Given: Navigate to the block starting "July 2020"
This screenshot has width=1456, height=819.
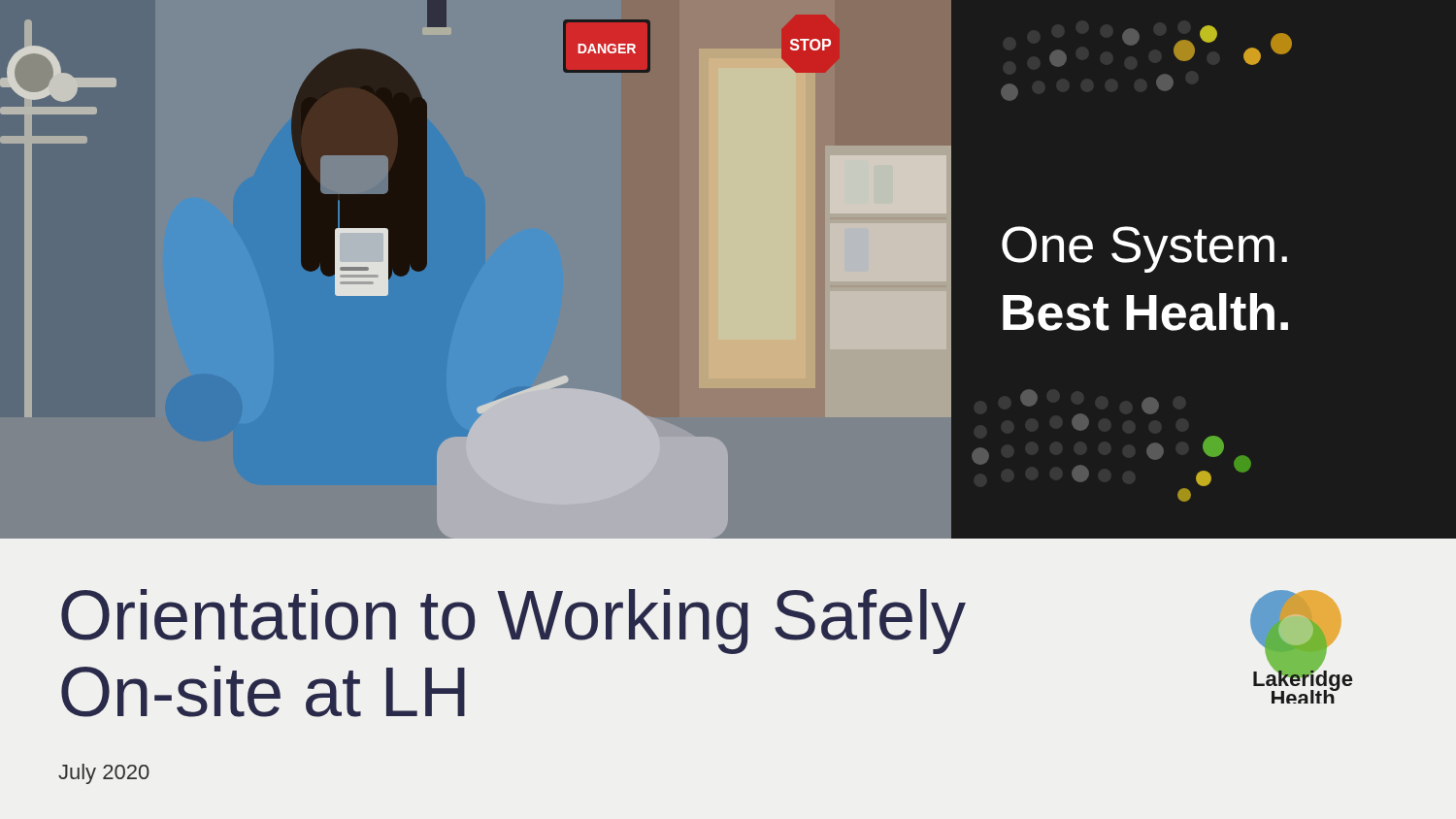Looking at the screenshot, I should pos(104,772).
